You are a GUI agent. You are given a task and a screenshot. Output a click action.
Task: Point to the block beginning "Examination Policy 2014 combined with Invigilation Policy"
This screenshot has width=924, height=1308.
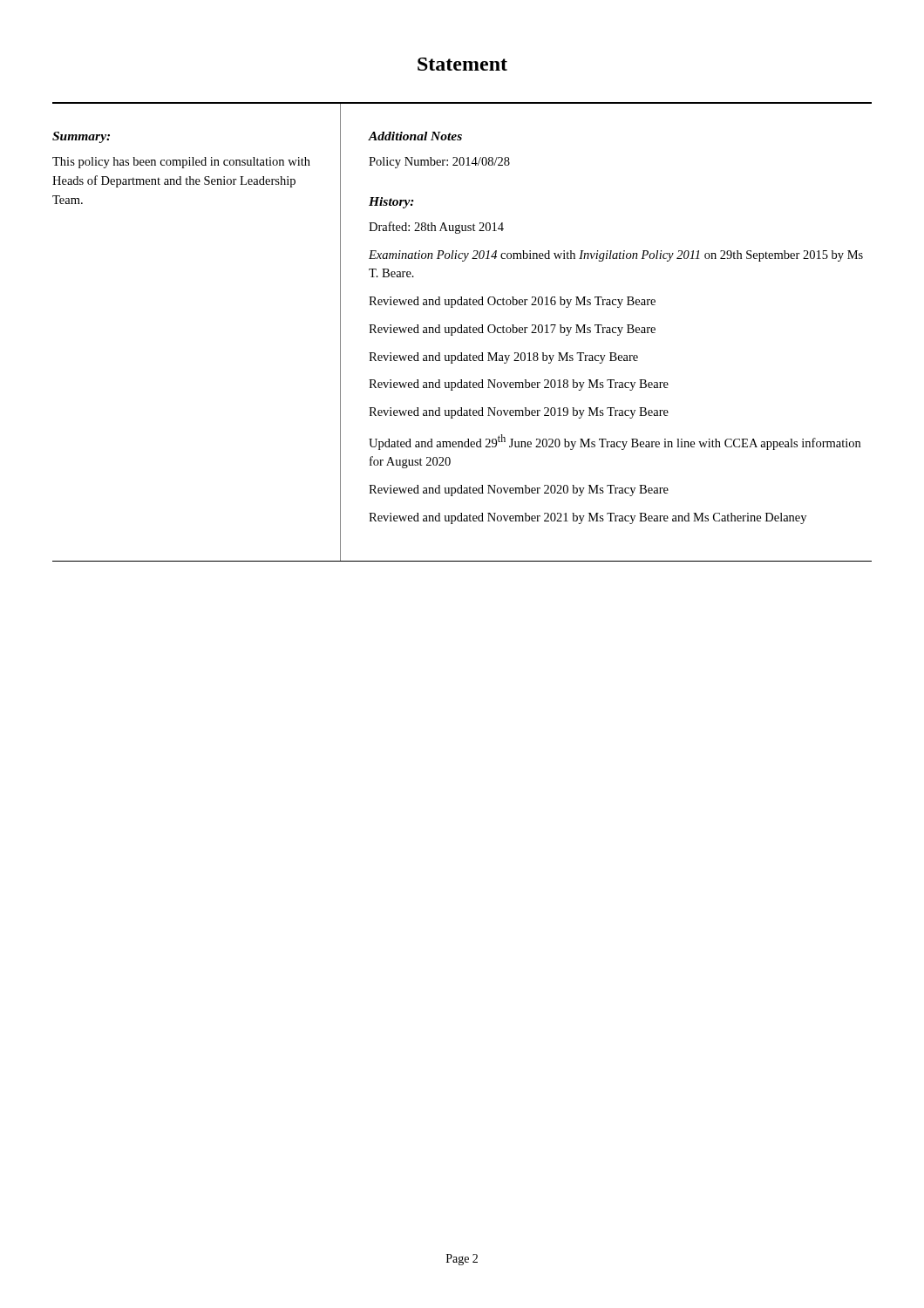point(616,264)
